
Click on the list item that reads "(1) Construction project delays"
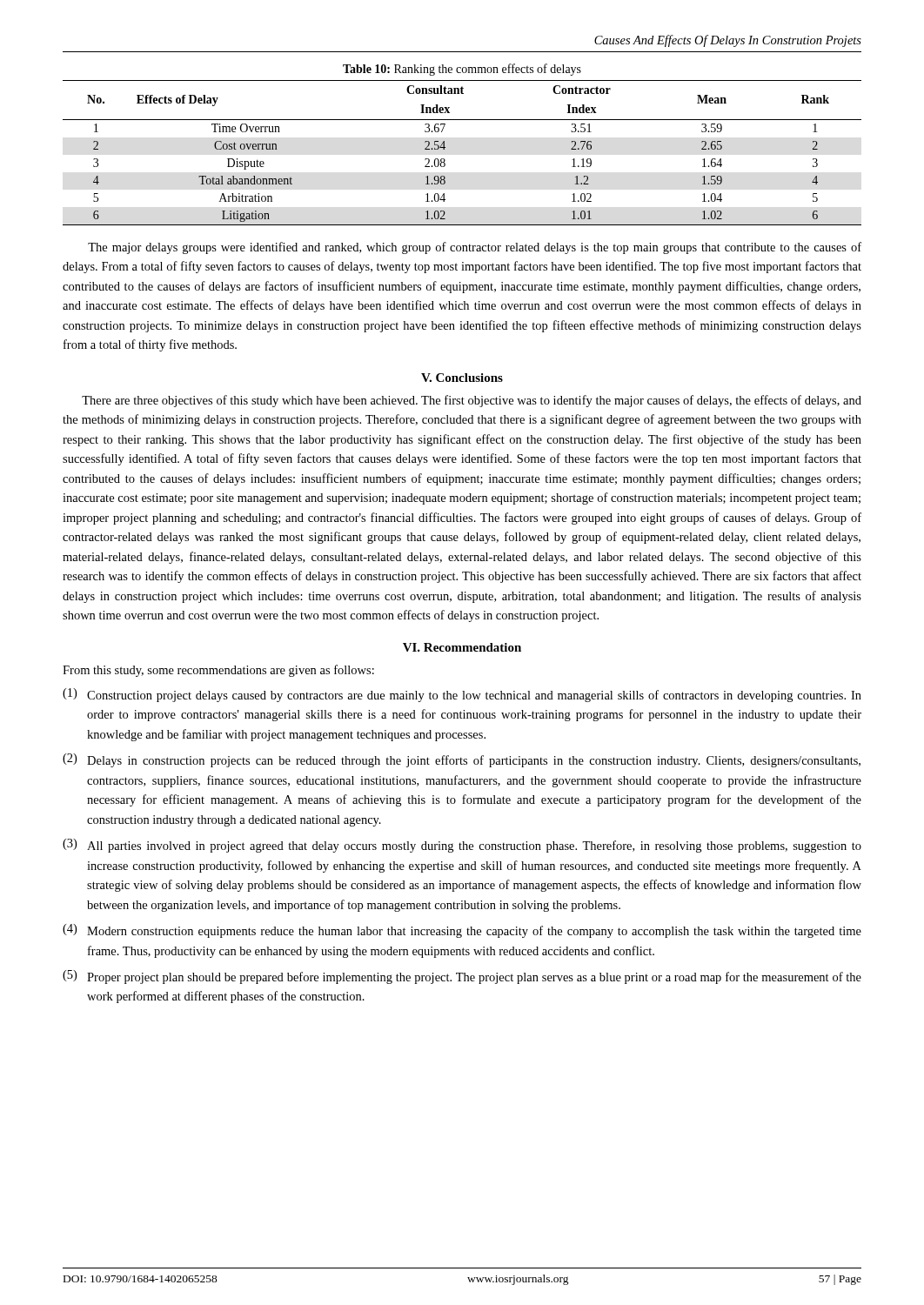tap(462, 715)
